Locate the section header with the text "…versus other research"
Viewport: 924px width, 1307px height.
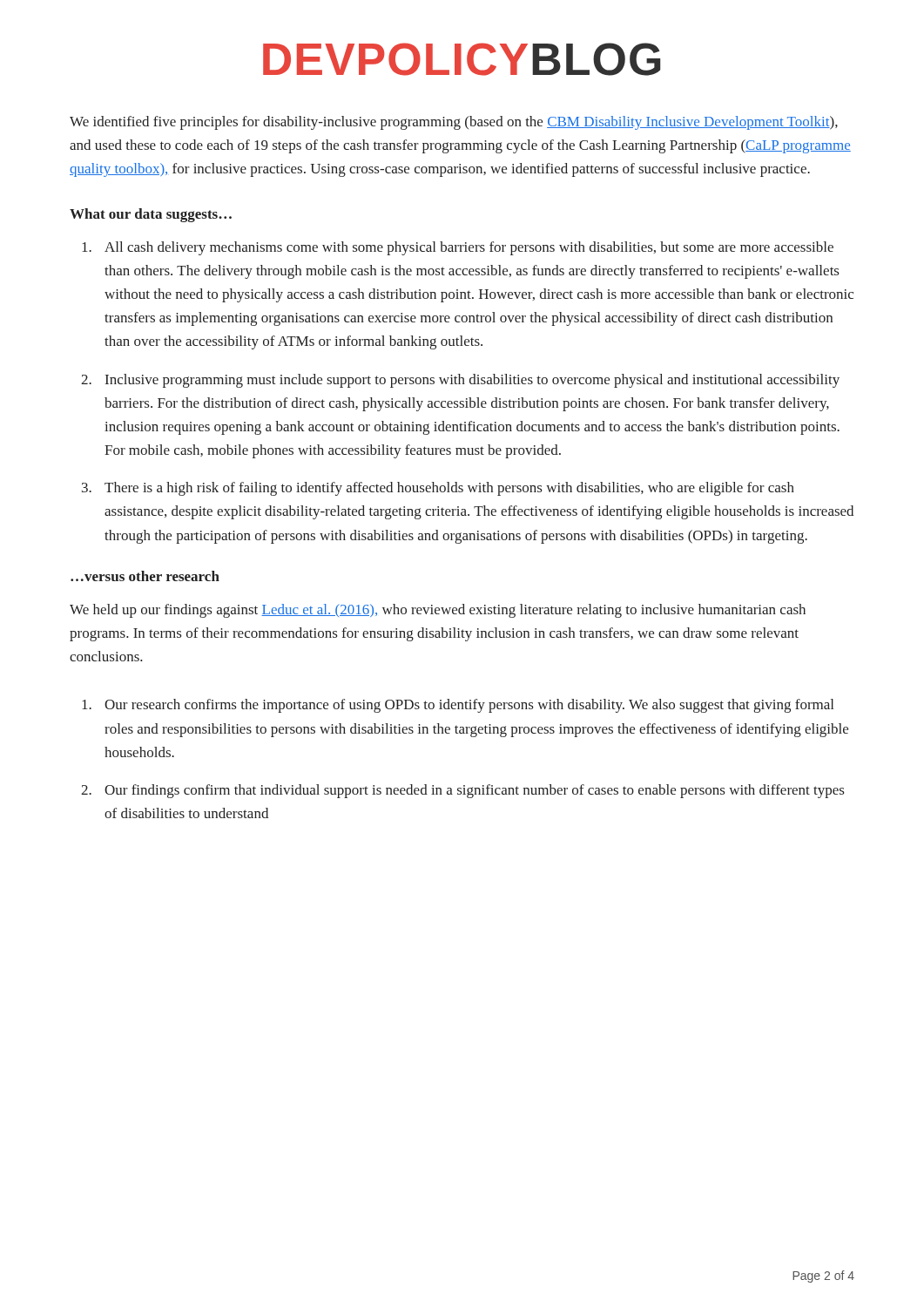[145, 576]
